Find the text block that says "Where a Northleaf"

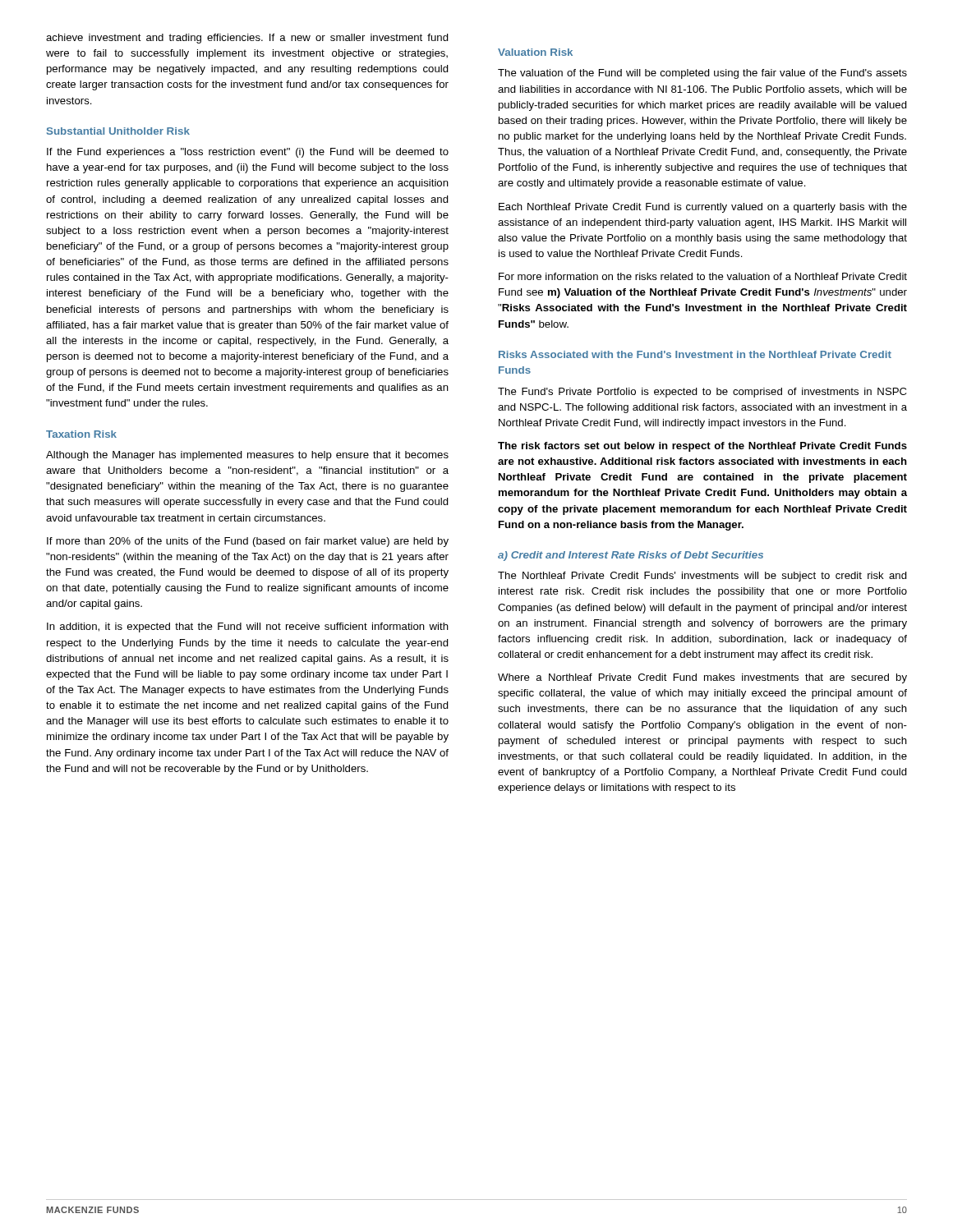[702, 732]
